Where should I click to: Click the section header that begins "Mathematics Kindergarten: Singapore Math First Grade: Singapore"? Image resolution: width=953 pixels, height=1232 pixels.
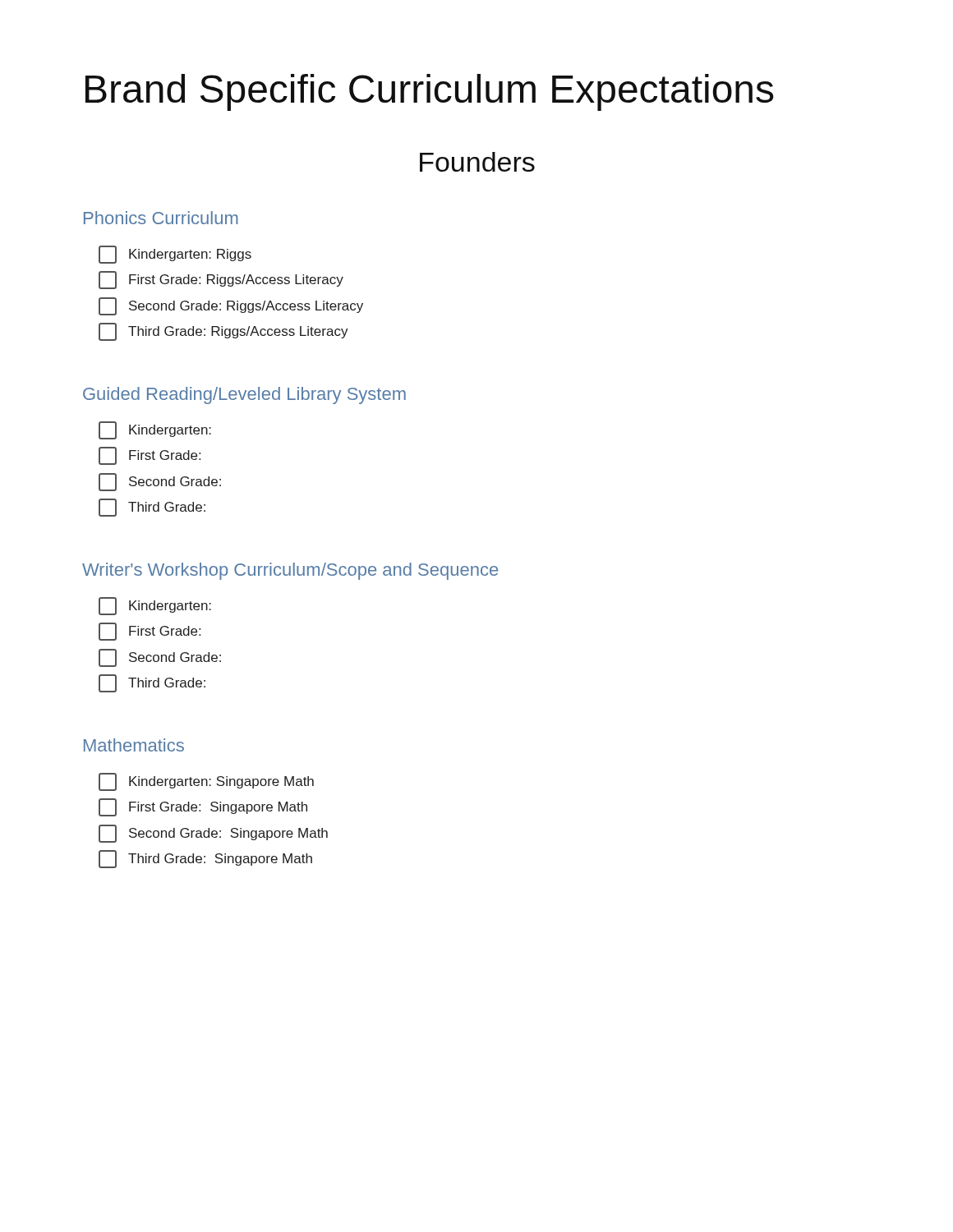pyautogui.click(x=134, y=745)
